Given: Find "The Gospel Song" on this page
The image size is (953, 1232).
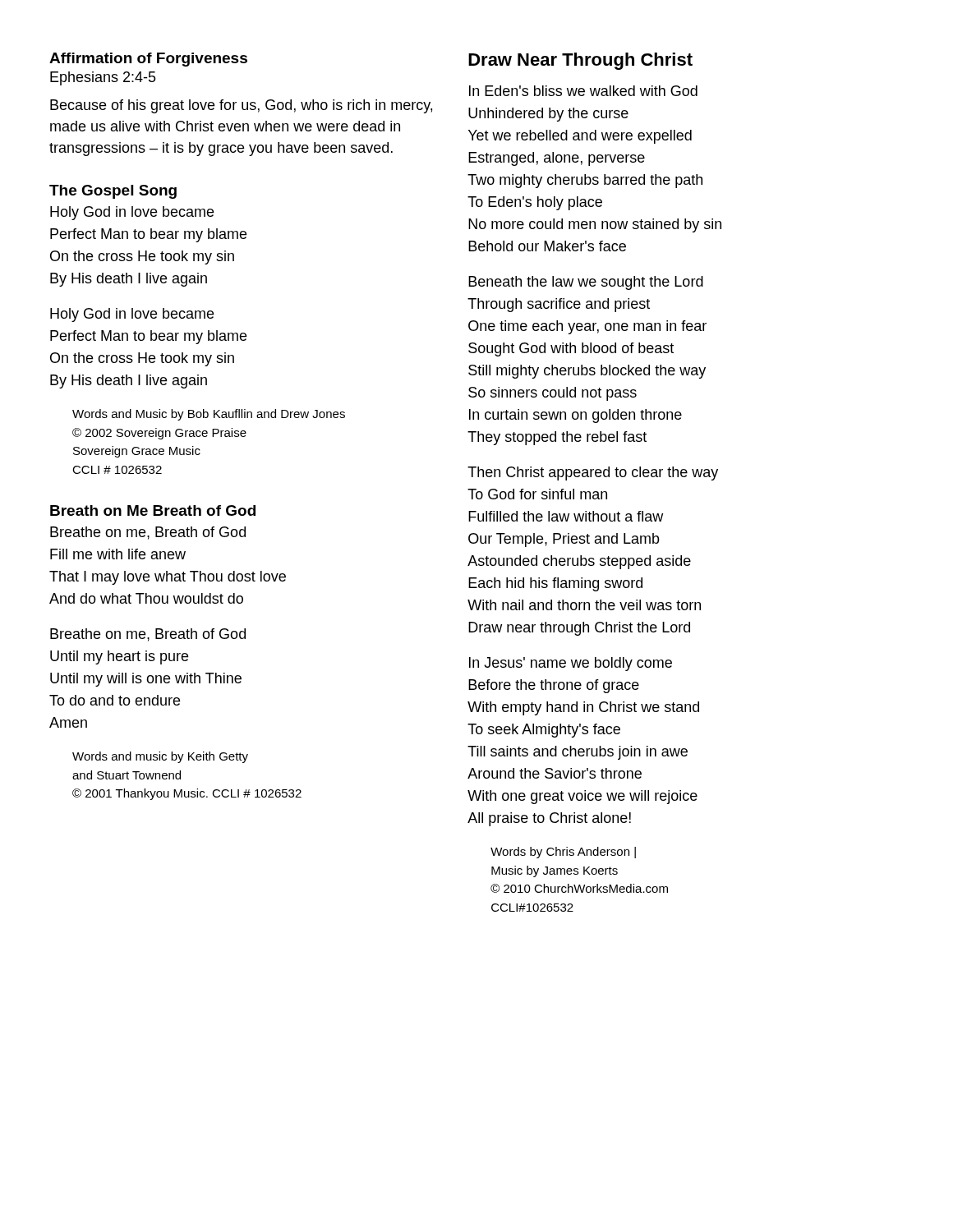Looking at the screenshot, I should point(113,192).
